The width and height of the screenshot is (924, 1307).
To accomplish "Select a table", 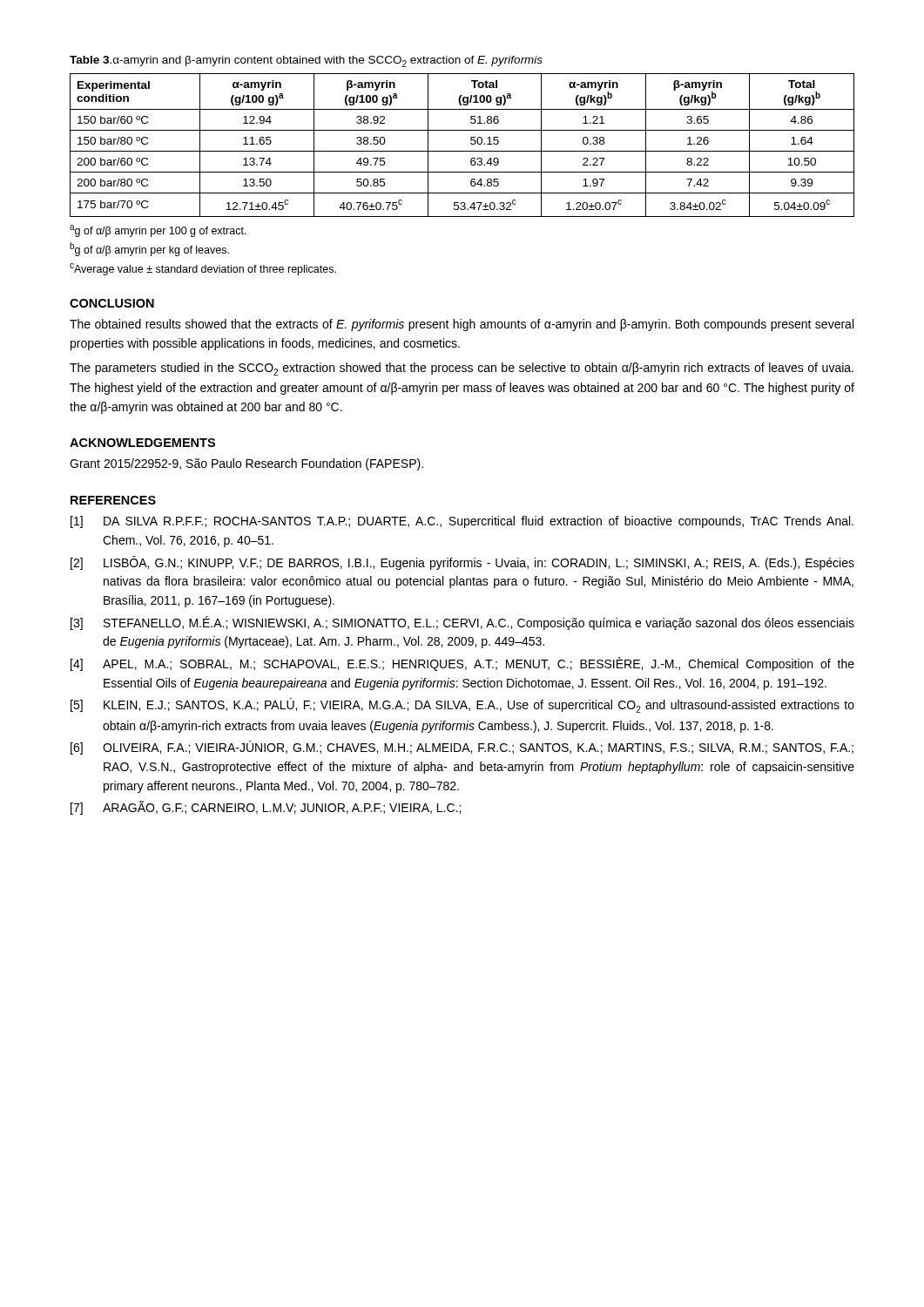I will 462,145.
